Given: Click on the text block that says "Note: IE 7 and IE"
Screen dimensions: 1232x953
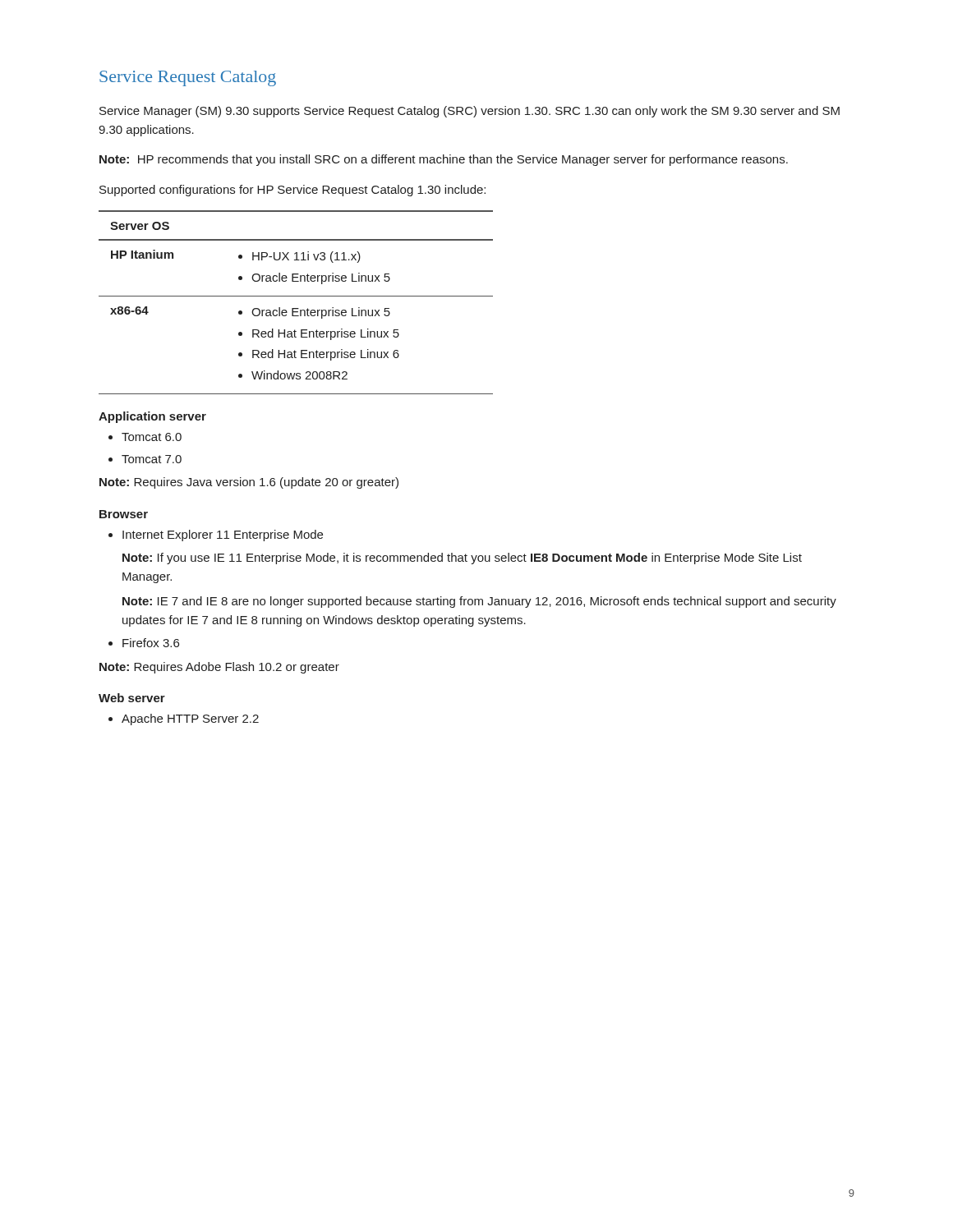Looking at the screenshot, I should tap(479, 610).
